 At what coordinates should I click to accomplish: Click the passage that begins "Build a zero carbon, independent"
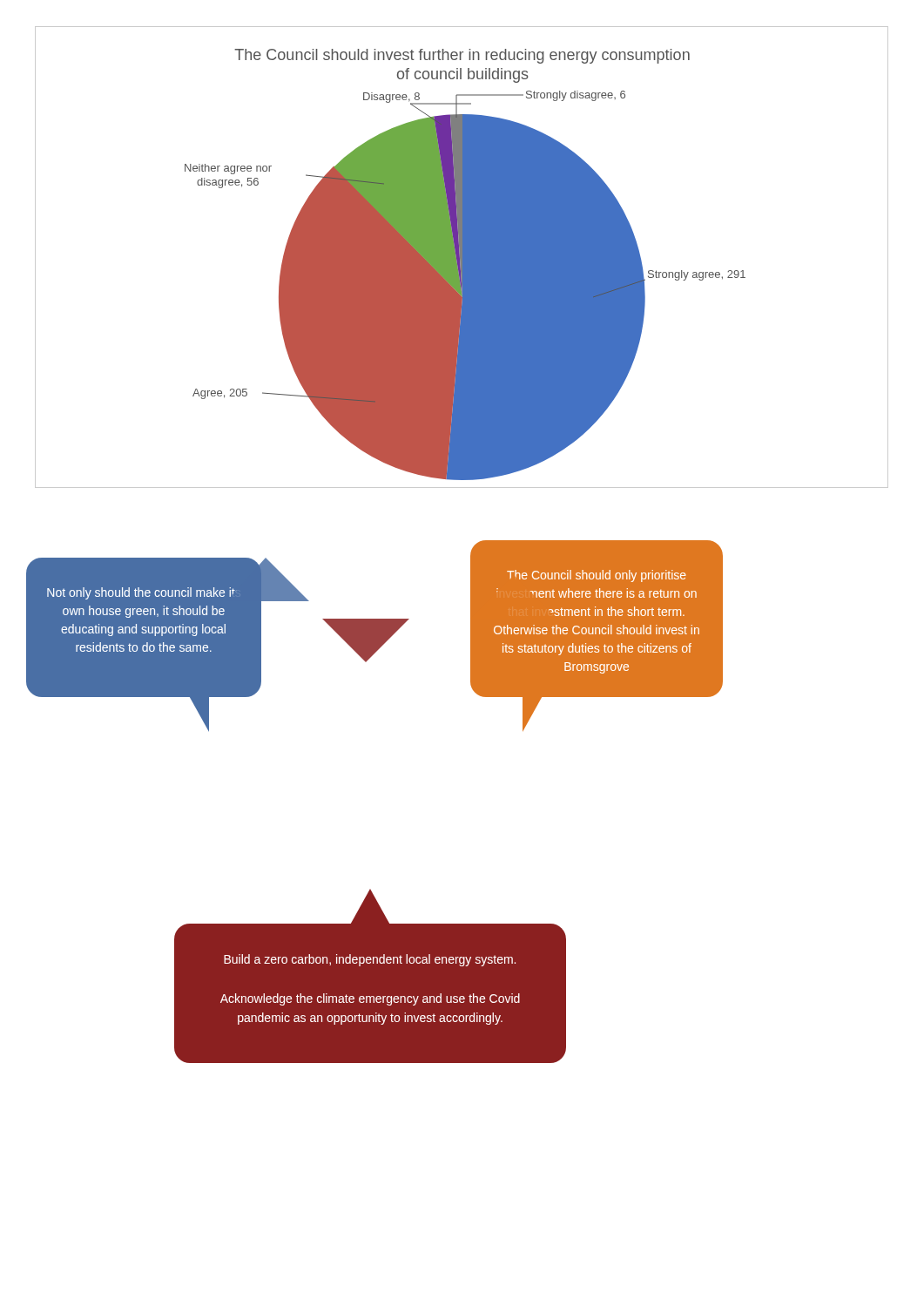click(370, 989)
